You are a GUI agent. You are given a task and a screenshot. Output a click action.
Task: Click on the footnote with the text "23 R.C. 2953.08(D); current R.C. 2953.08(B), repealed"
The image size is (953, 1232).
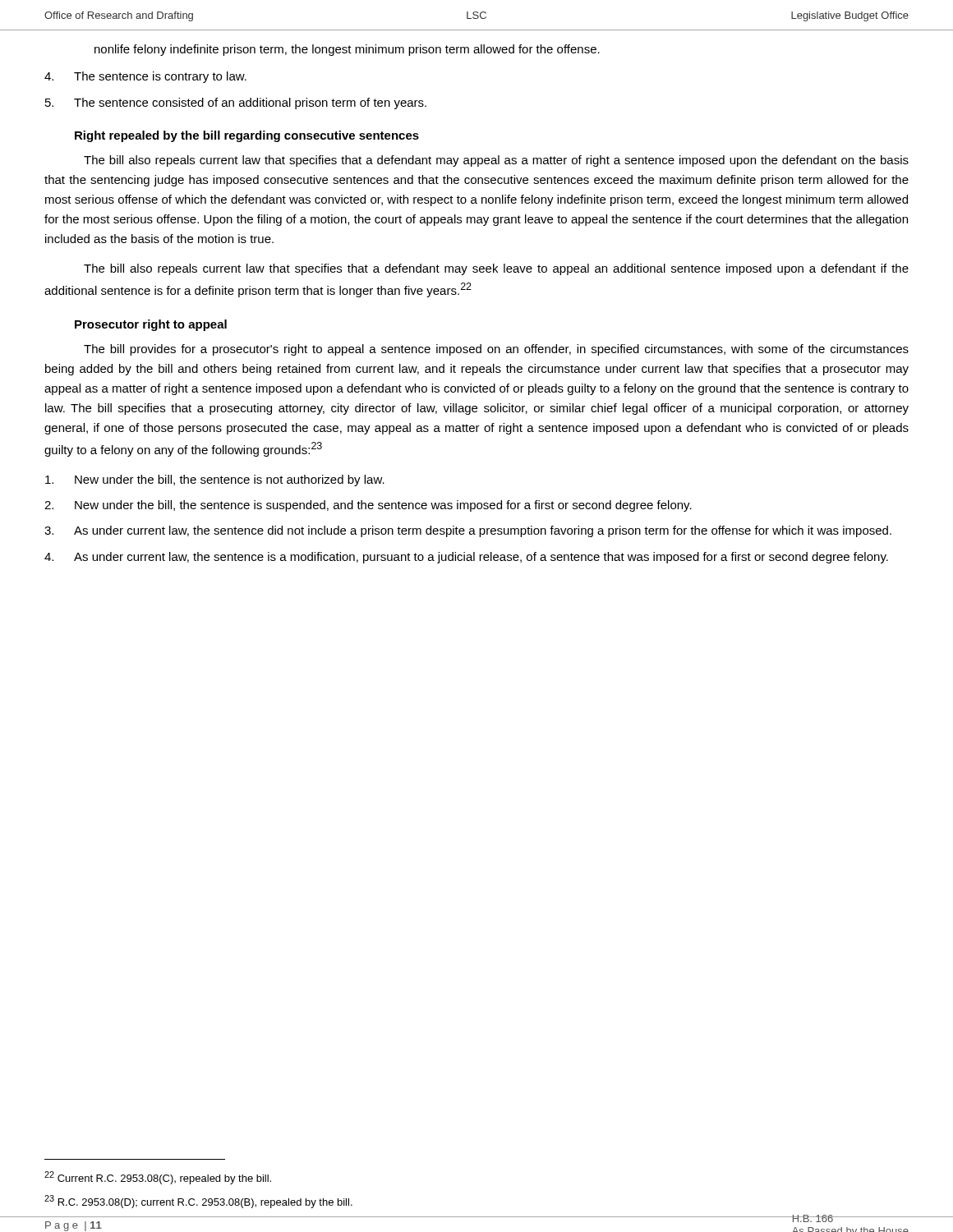199,1201
